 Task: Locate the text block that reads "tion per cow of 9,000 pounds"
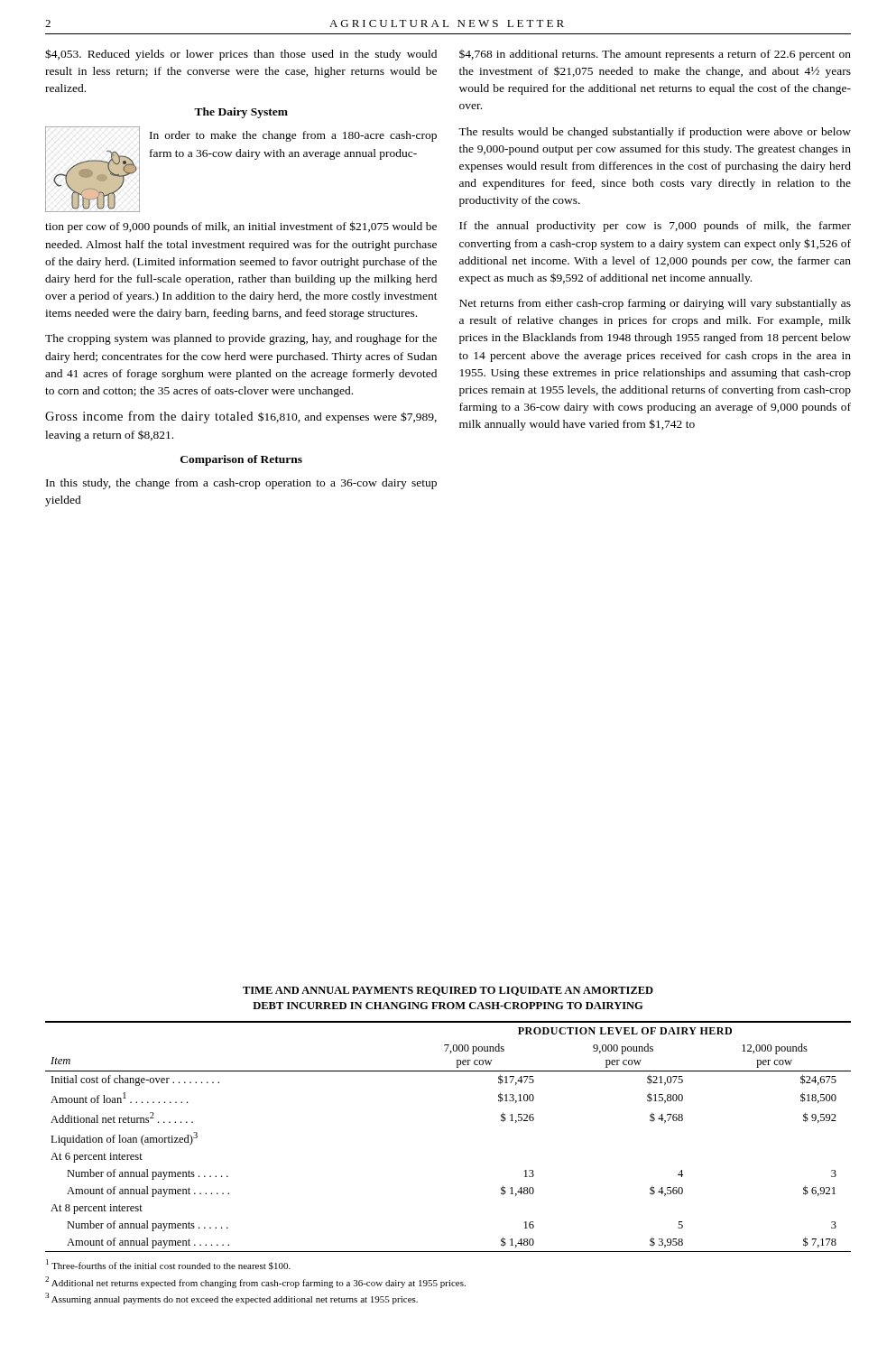pos(241,270)
